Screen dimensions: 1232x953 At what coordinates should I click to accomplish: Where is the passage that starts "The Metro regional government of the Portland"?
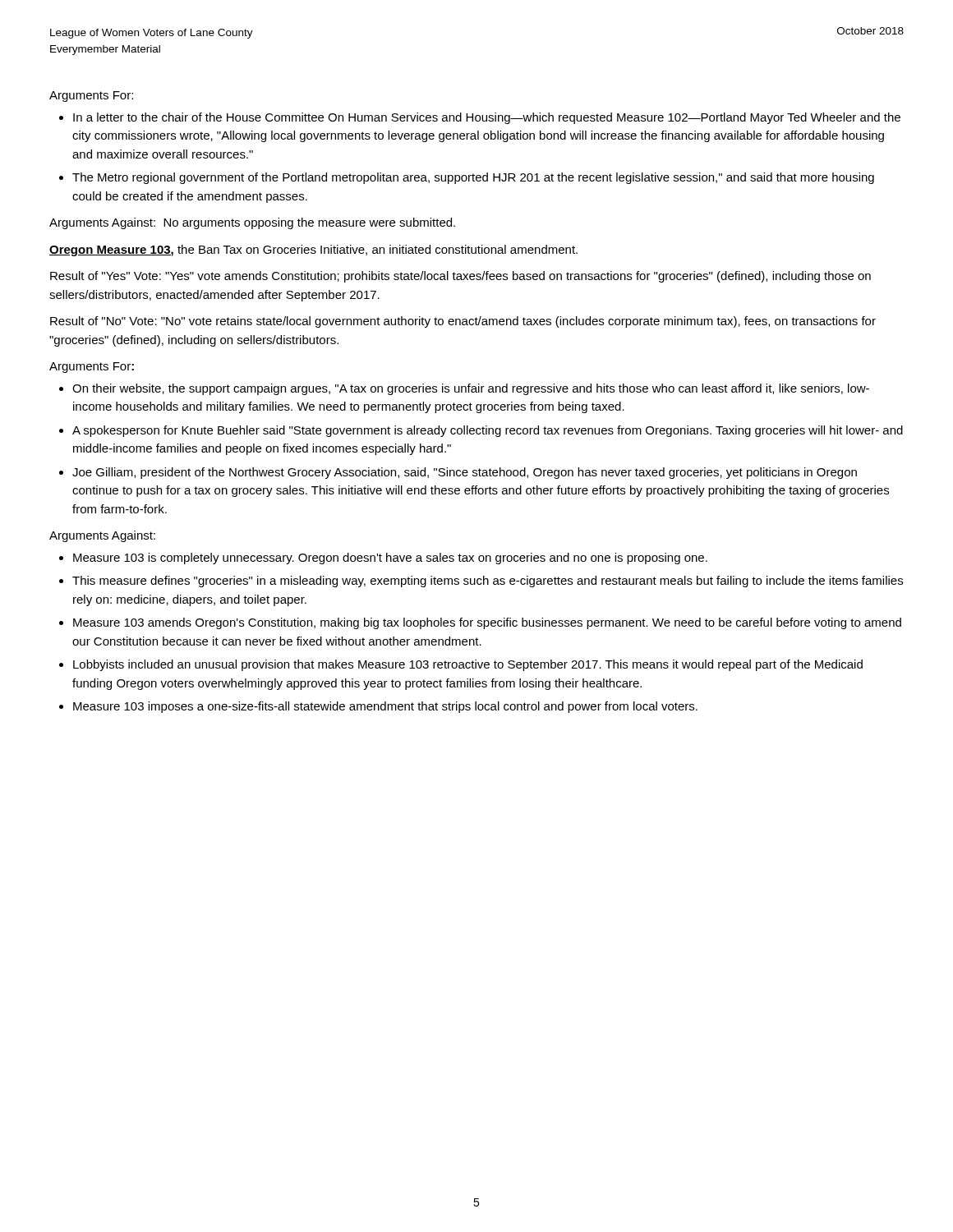click(474, 186)
